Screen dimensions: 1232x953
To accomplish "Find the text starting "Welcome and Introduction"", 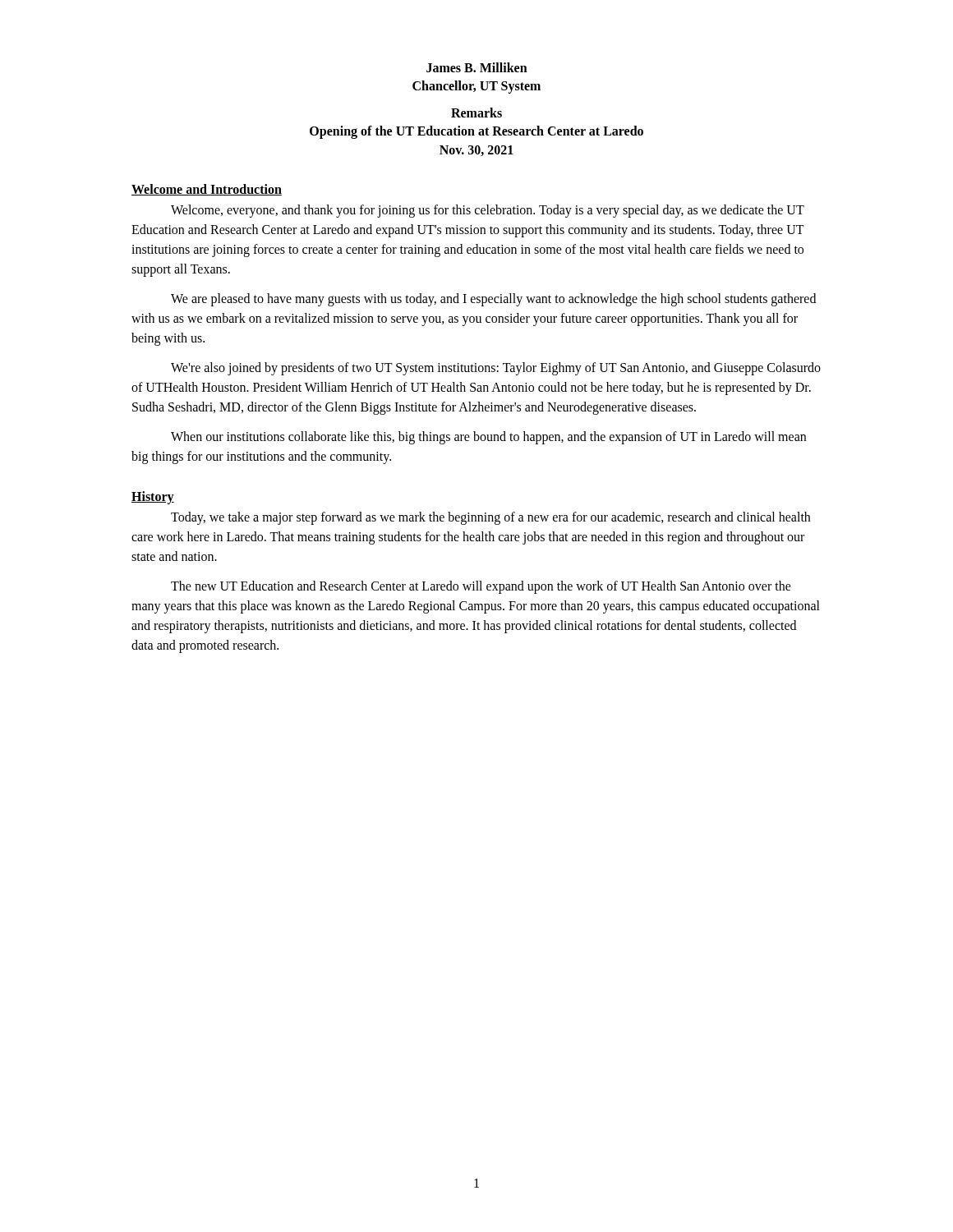I will [x=207, y=189].
